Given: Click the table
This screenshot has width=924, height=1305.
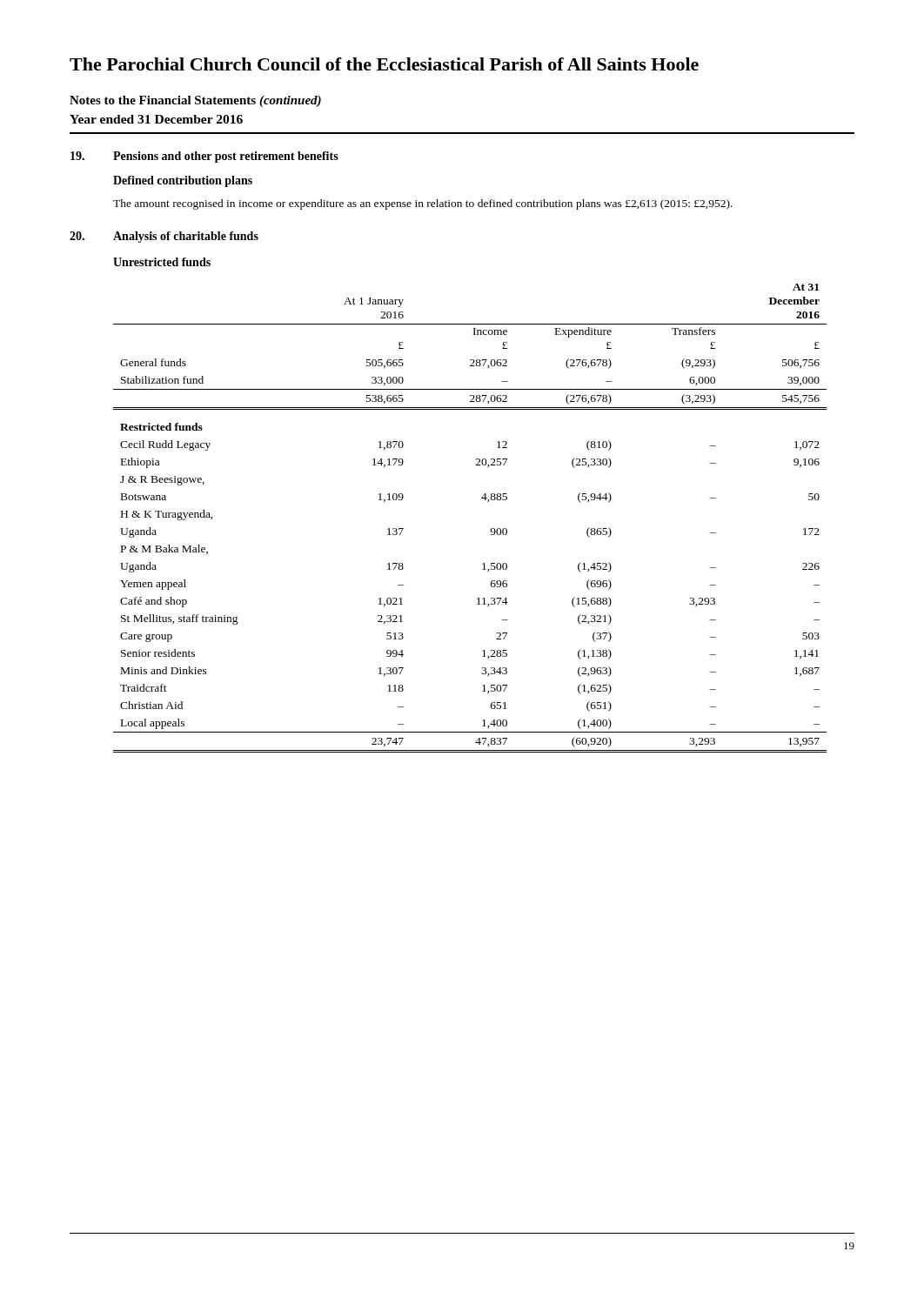Looking at the screenshot, I should (x=484, y=515).
